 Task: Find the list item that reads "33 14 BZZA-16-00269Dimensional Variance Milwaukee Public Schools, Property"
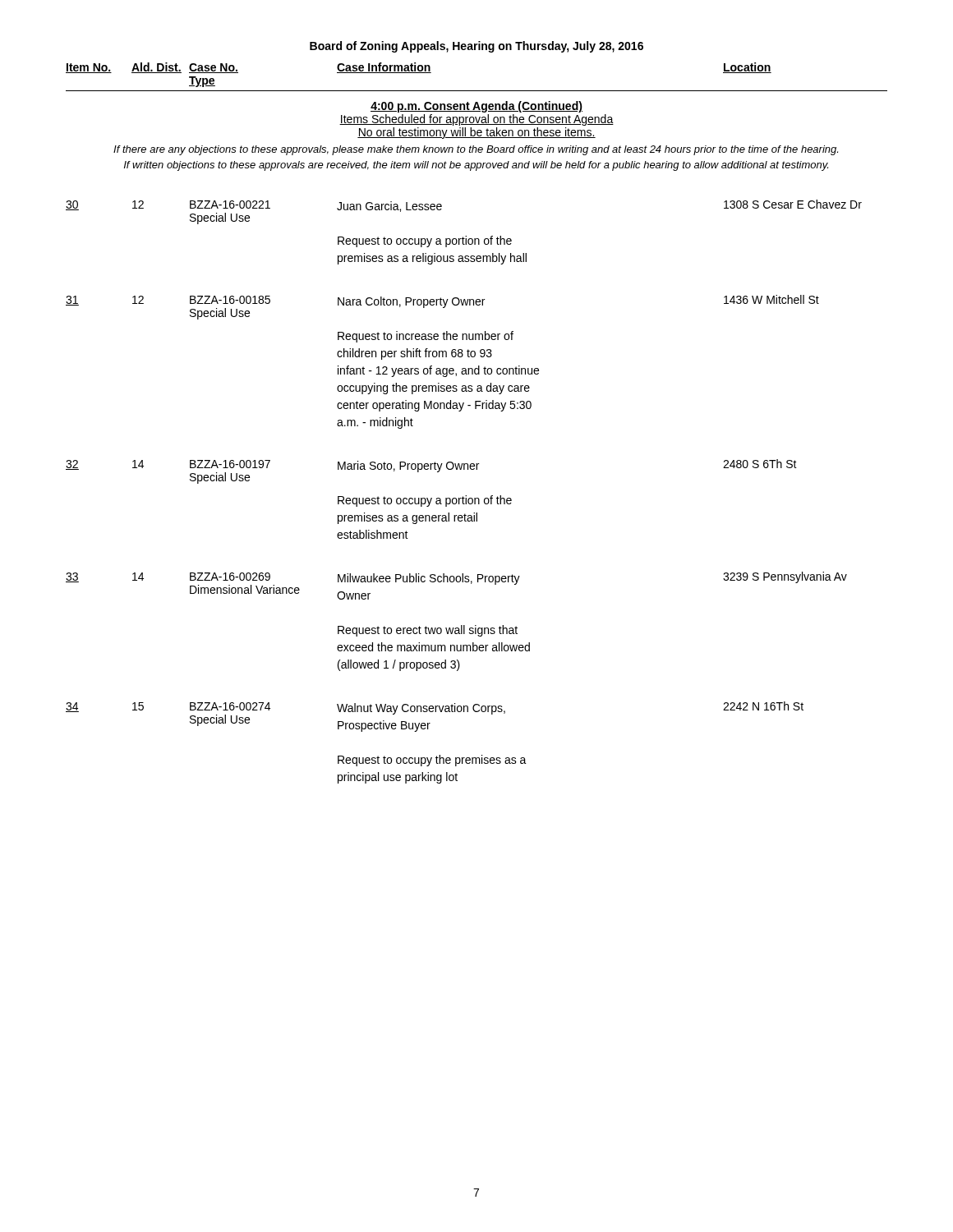coord(476,621)
